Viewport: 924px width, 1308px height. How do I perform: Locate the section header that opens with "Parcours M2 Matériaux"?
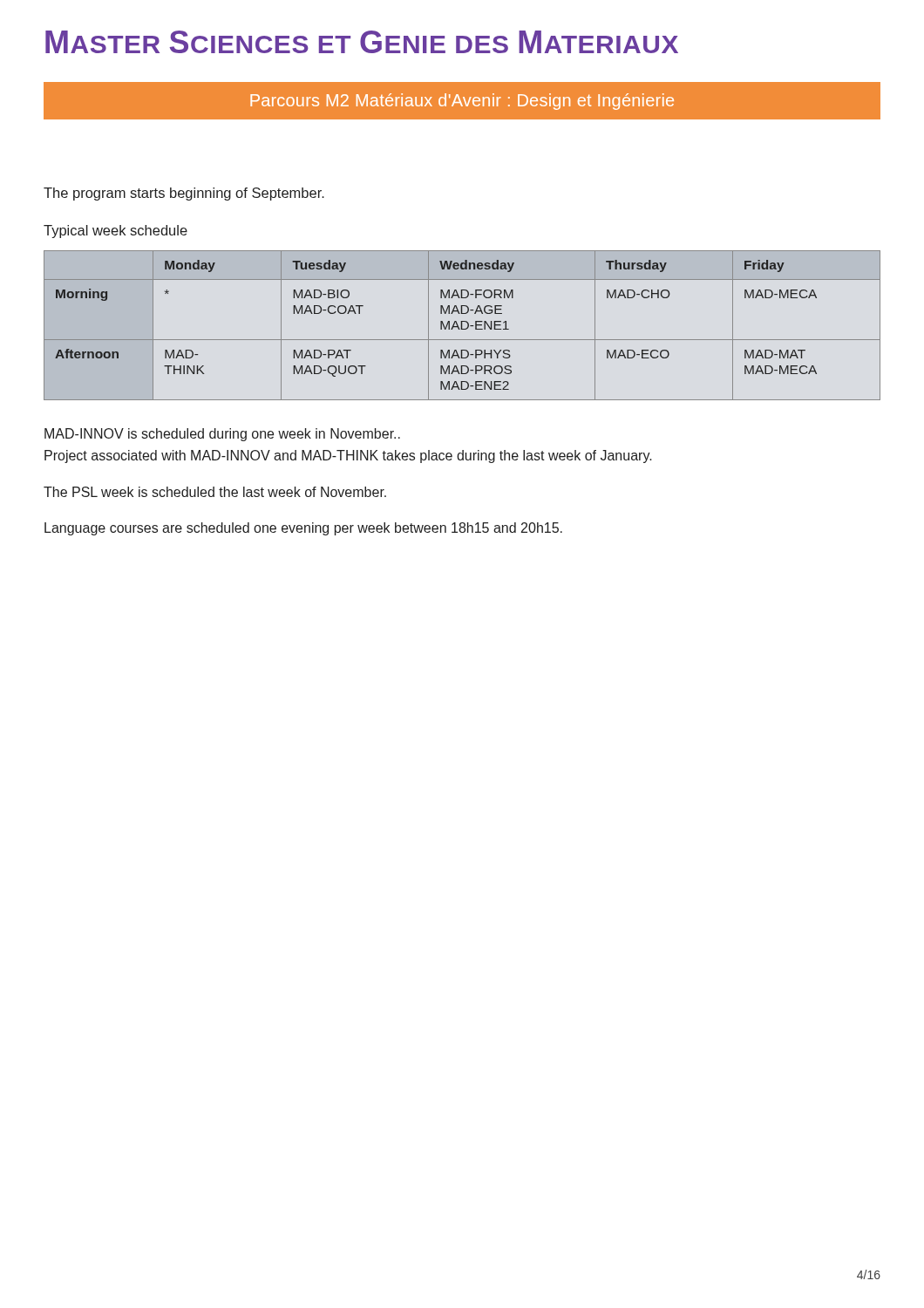[x=462, y=100]
